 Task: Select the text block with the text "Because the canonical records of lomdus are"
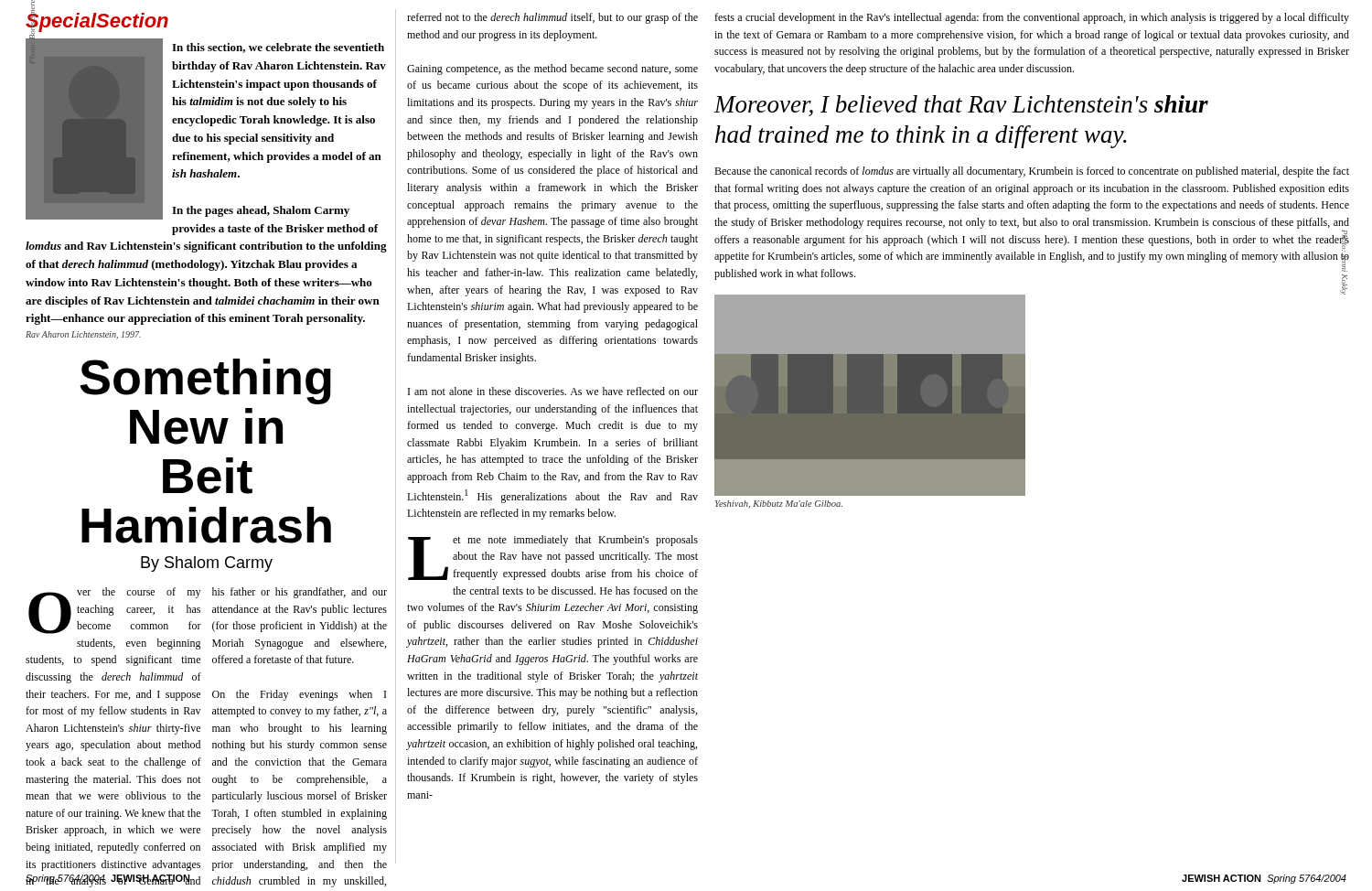click(x=1032, y=222)
